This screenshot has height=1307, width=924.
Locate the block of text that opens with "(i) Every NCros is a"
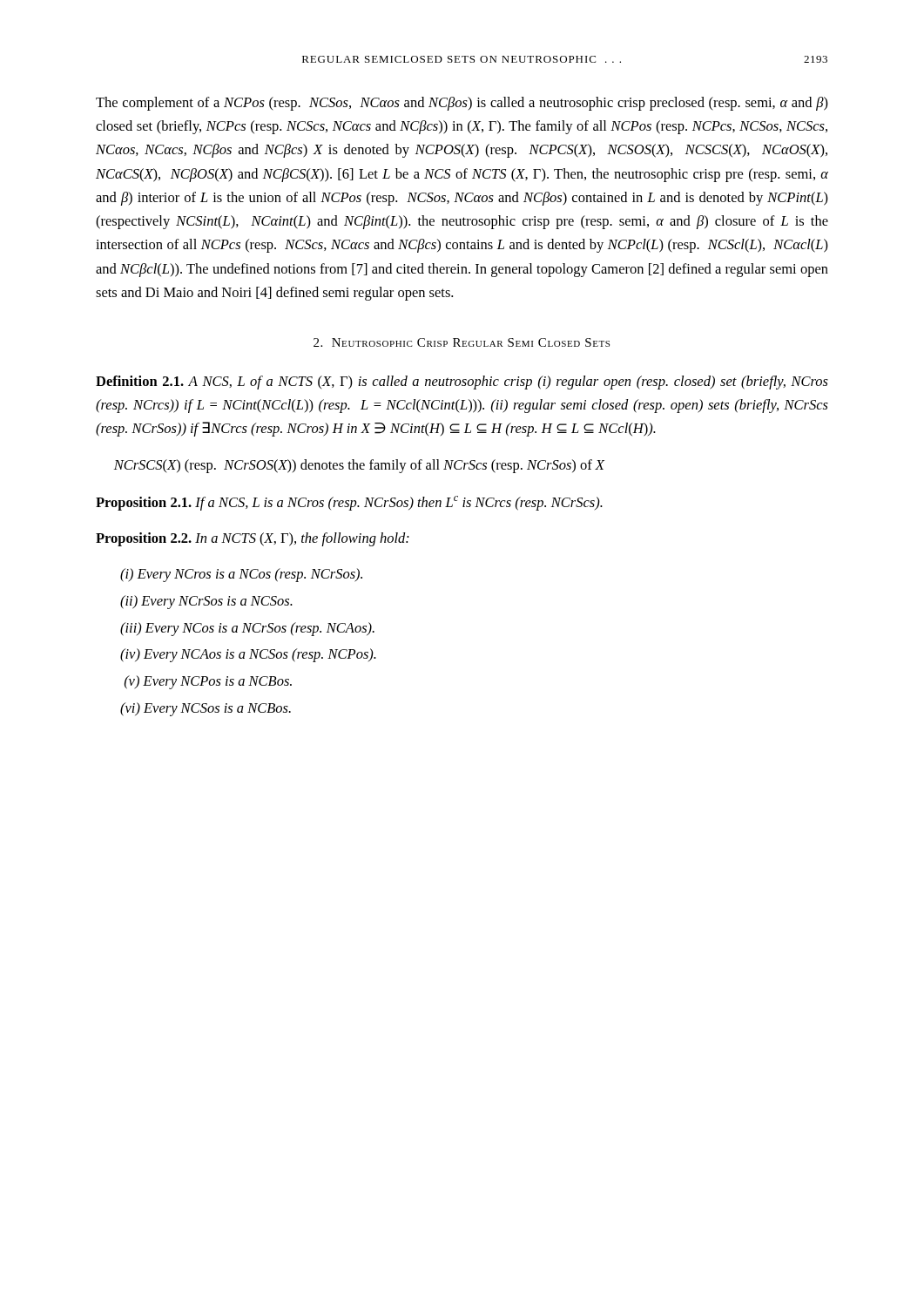tap(242, 574)
